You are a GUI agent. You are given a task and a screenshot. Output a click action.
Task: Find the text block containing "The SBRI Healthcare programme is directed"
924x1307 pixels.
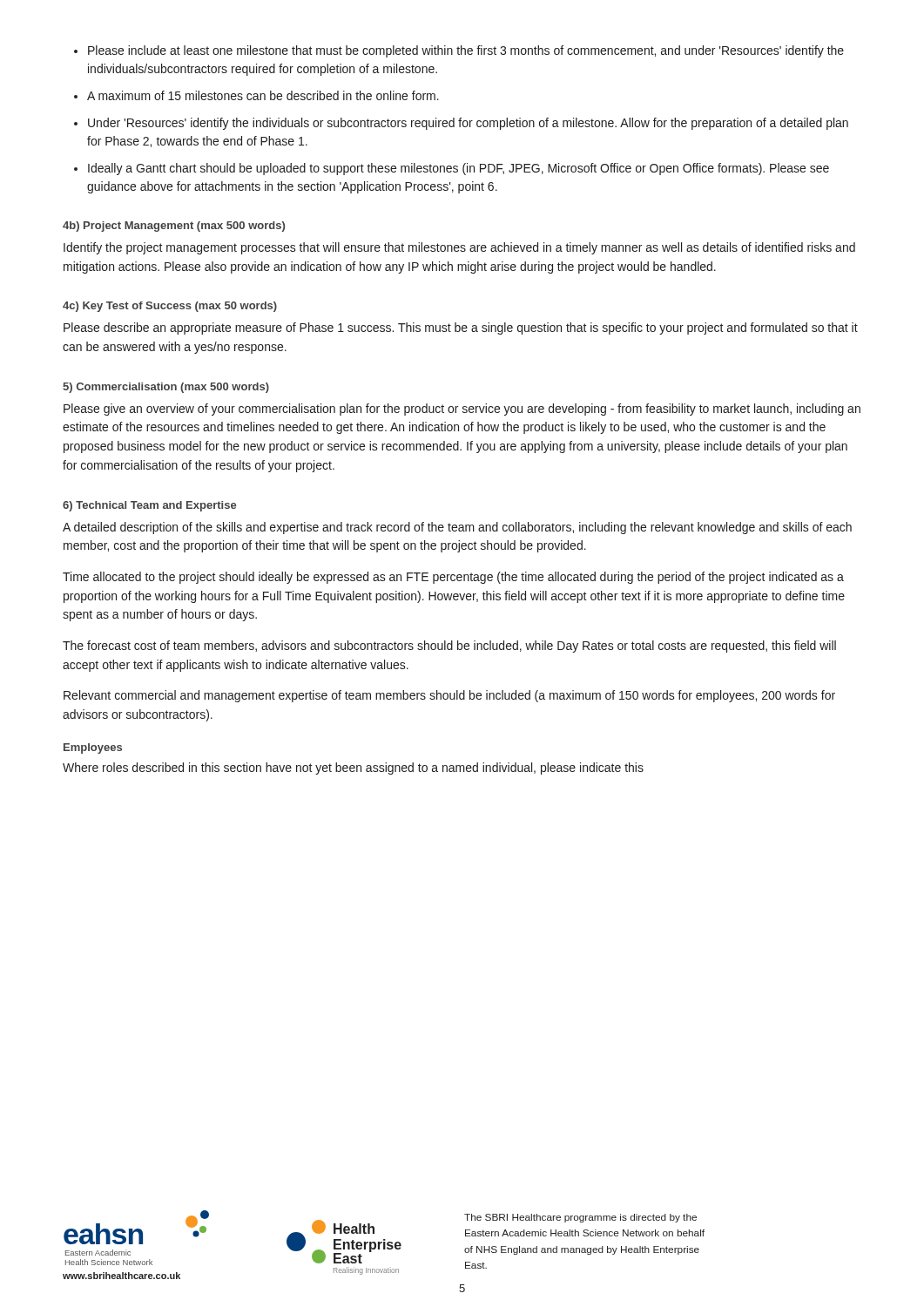pyautogui.click(x=584, y=1241)
